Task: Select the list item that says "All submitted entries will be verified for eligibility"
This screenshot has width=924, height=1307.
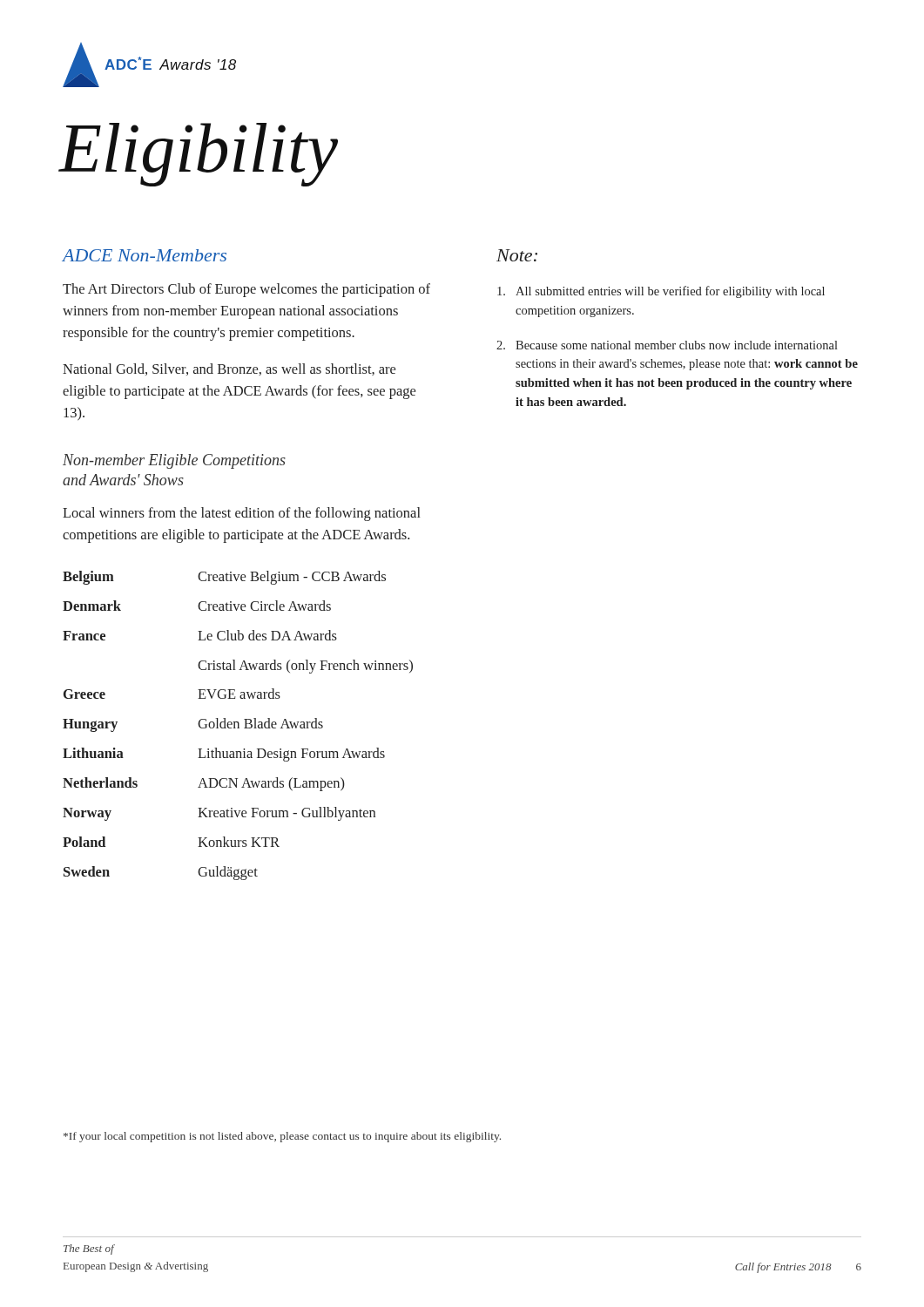Action: point(689,301)
